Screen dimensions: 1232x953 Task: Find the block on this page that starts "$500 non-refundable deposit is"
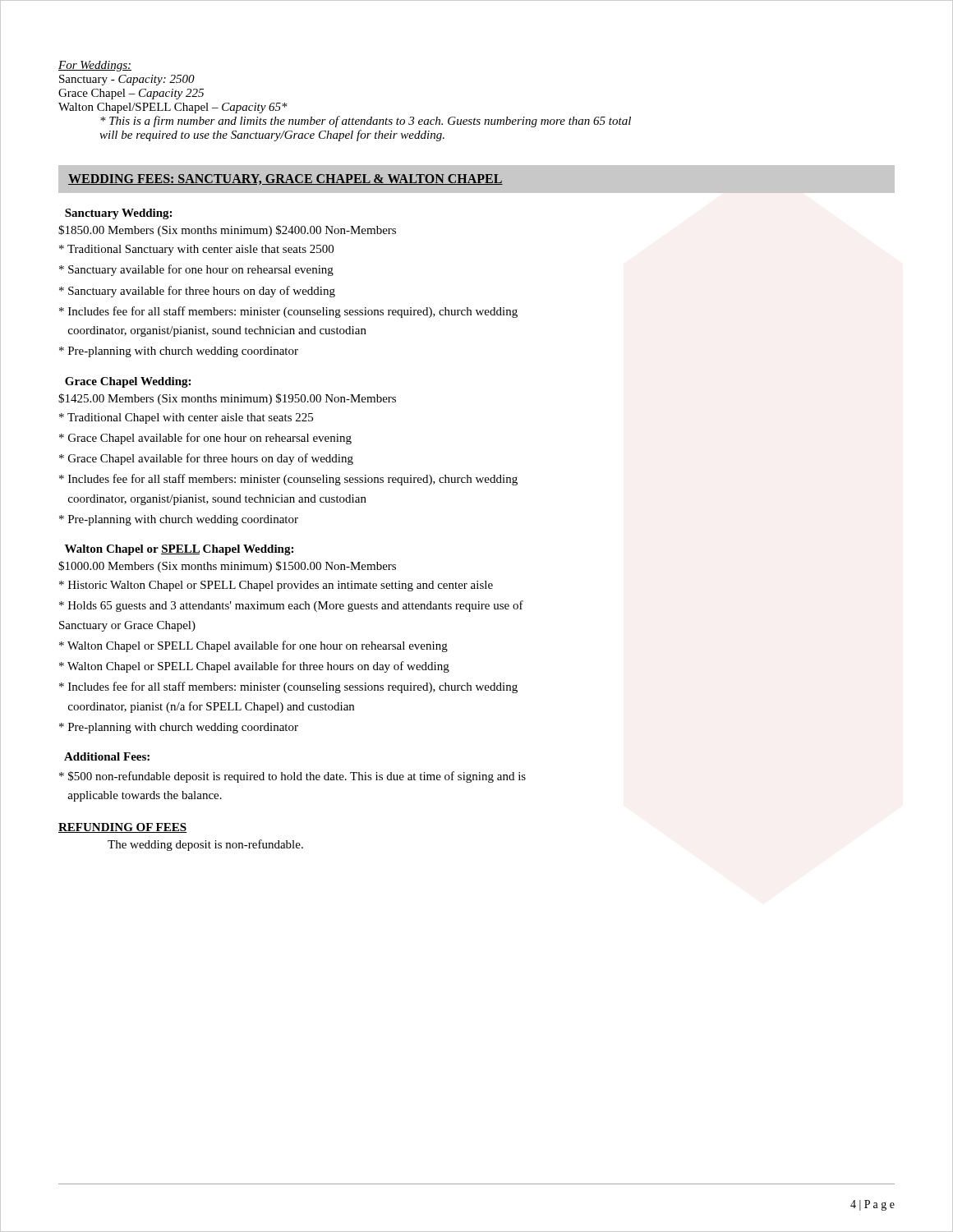(x=292, y=786)
